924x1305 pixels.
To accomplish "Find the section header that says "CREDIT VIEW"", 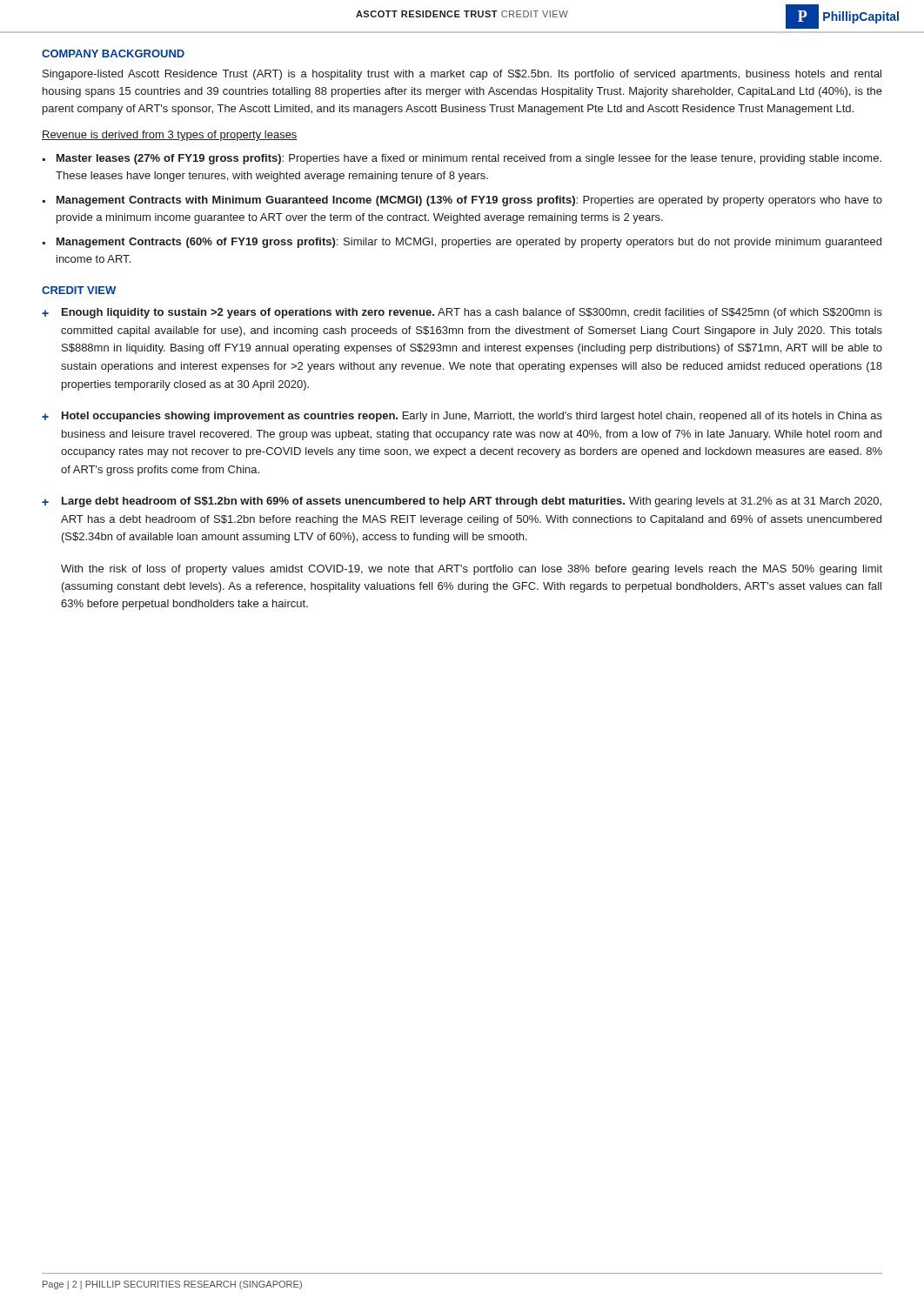I will [79, 290].
